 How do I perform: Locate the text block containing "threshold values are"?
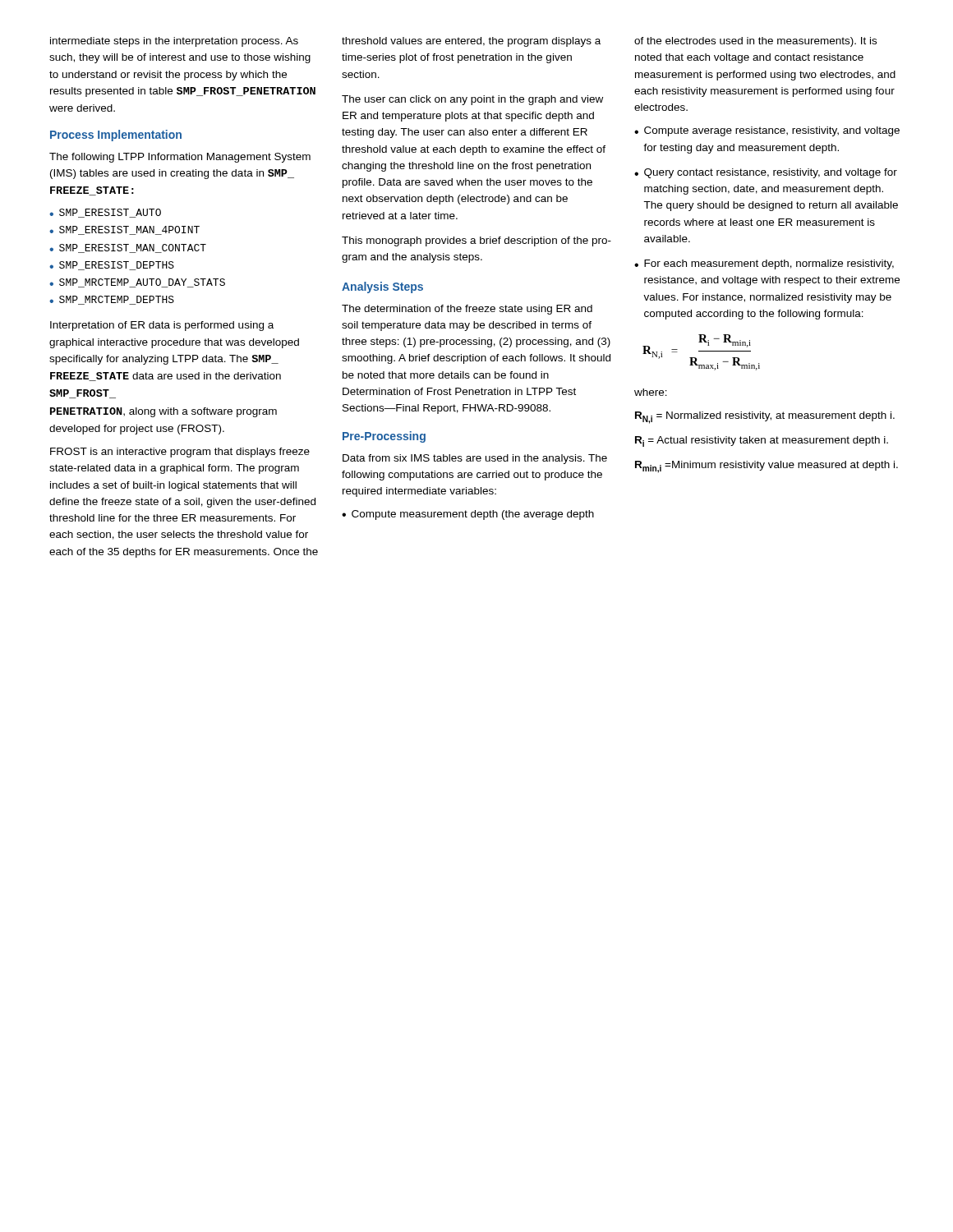point(471,57)
